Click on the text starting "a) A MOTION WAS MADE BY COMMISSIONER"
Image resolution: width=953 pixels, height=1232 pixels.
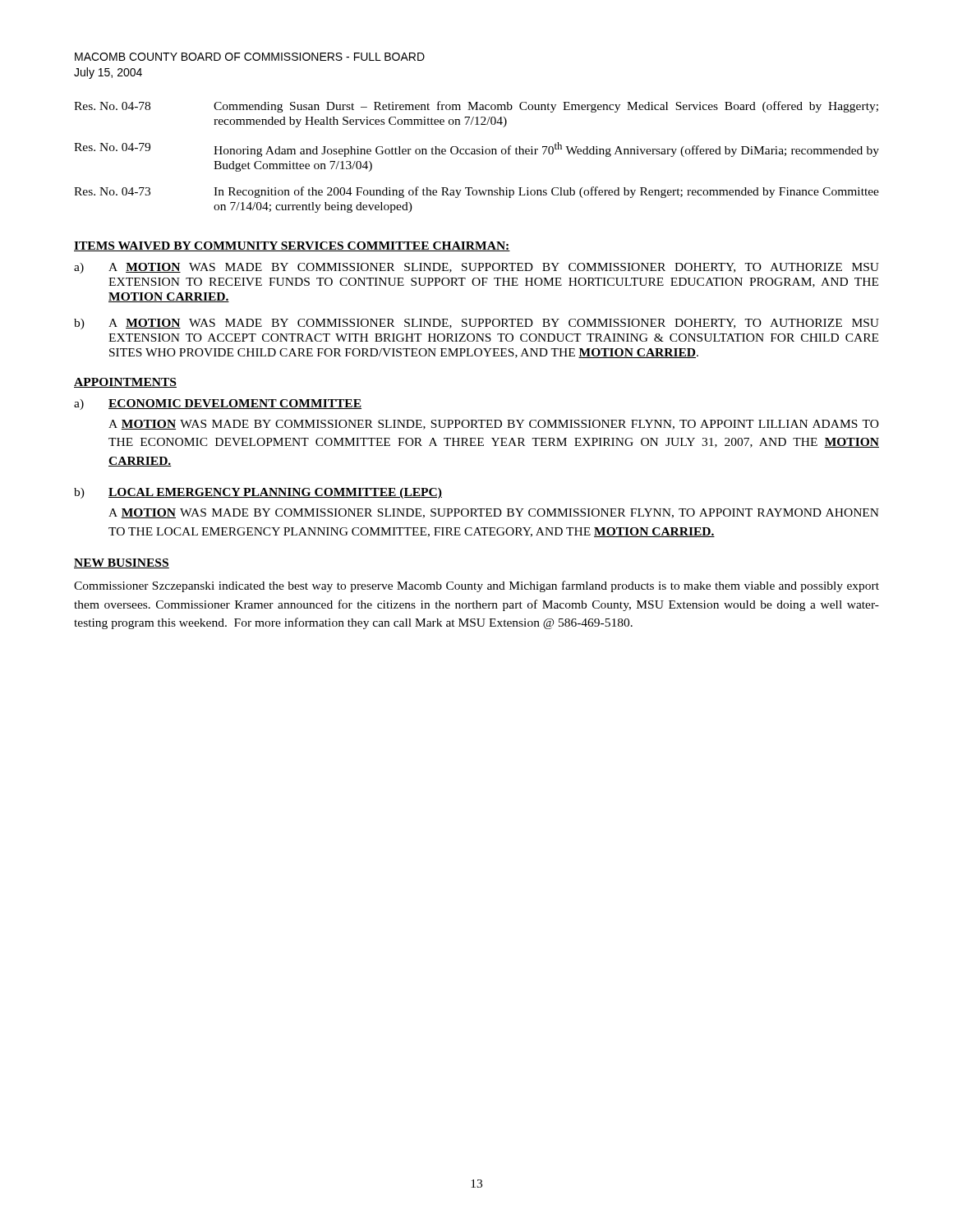coord(476,282)
